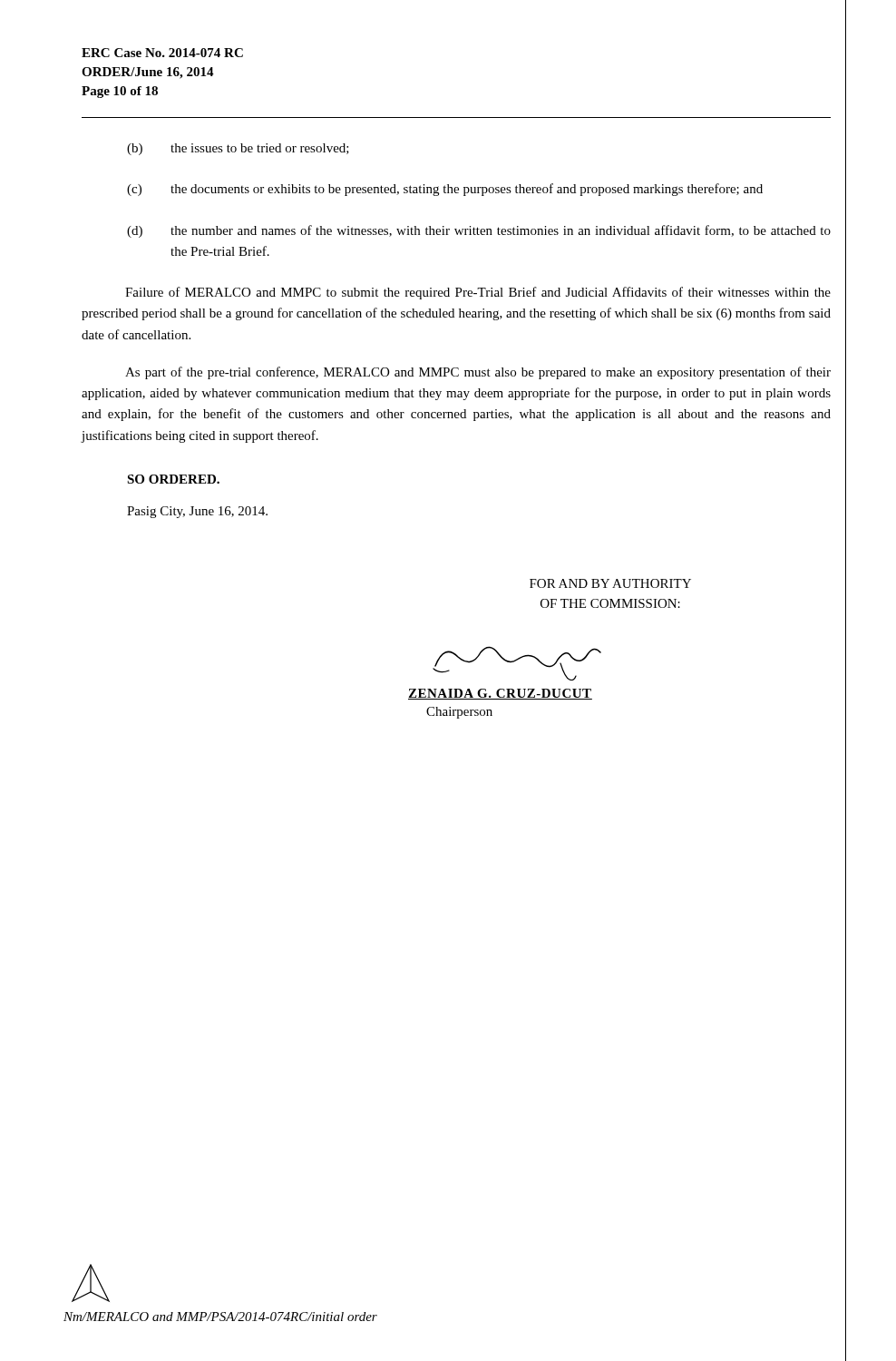Image resolution: width=896 pixels, height=1361 pixels.
Task: Locate the text block starting "As part of the pre-trial"
Action: (456, 403)
